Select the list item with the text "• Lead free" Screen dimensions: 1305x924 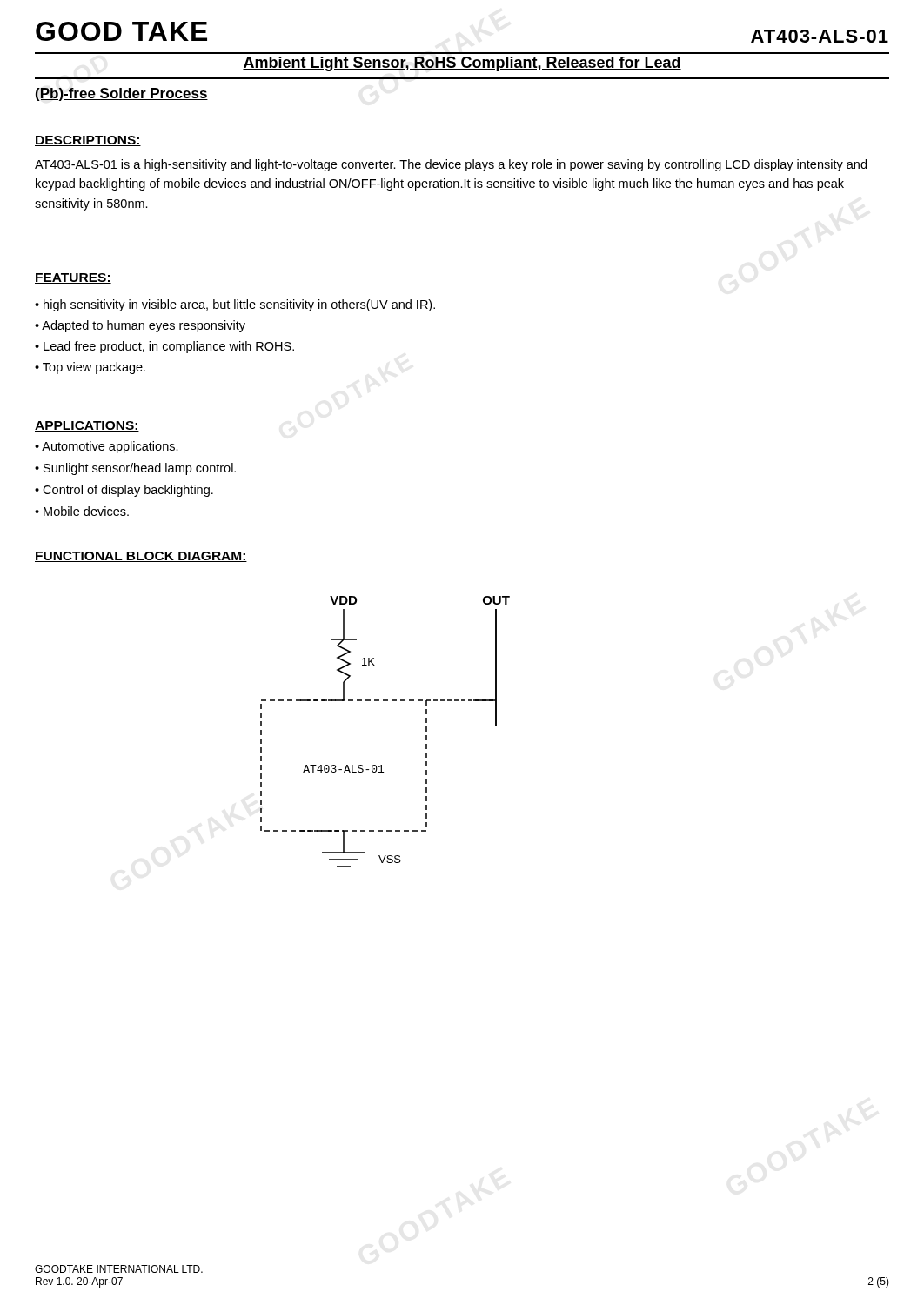(x=165, y=346)
